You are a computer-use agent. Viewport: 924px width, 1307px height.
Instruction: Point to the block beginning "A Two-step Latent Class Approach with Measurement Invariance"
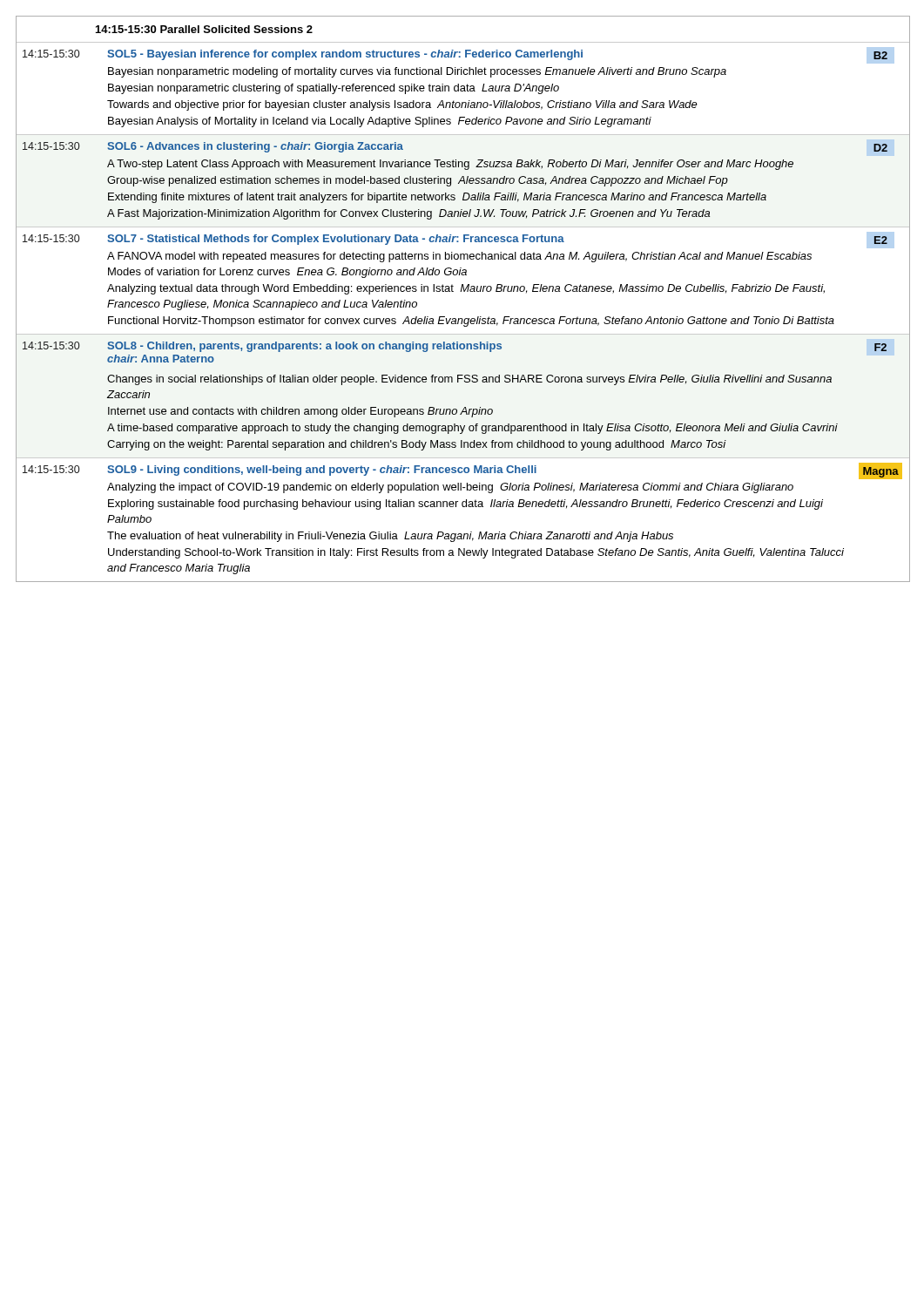pyautogui.click(x=479, y=188)
